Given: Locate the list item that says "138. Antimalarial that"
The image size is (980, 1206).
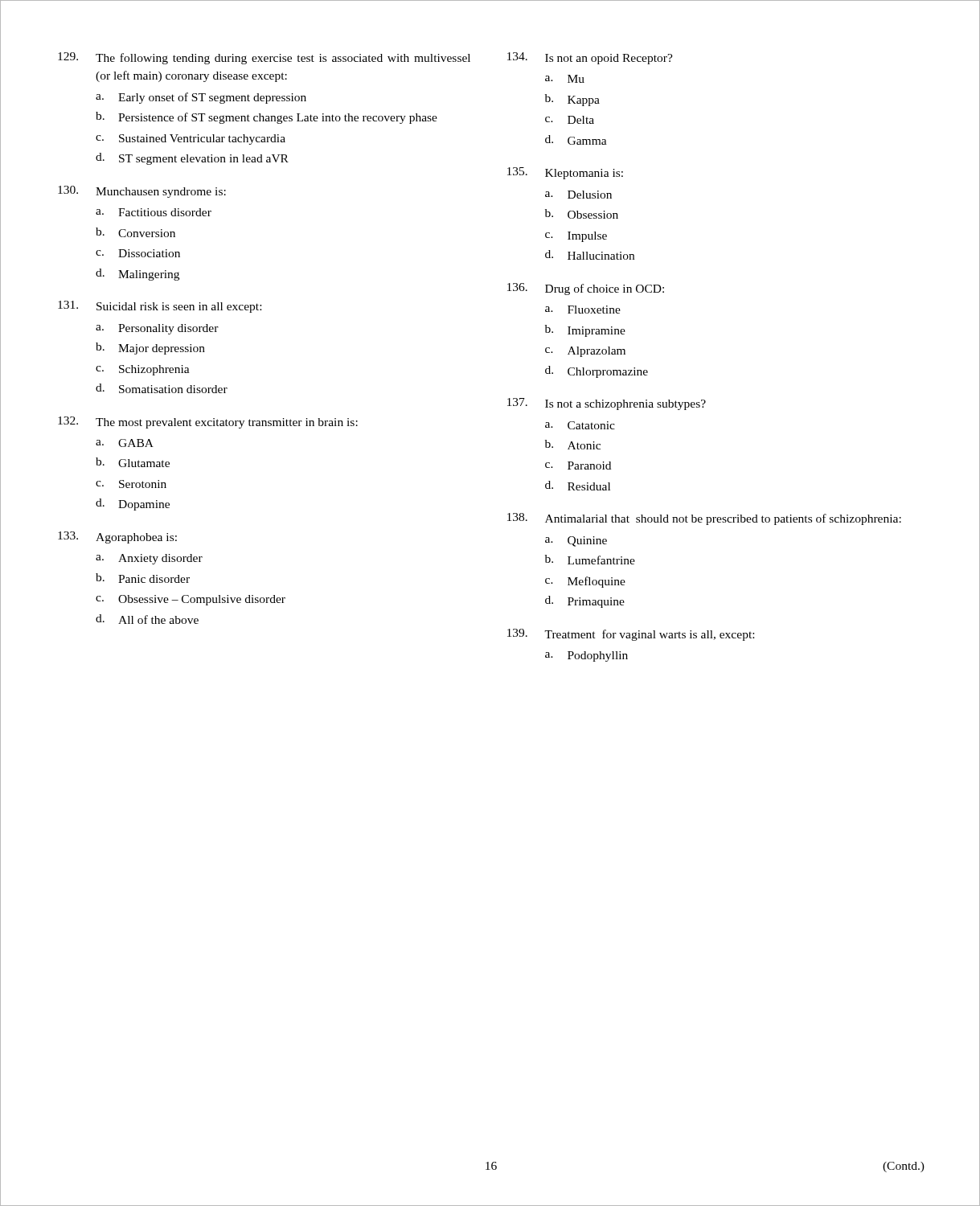Looking at the screenshot, I should click(704, 519).
